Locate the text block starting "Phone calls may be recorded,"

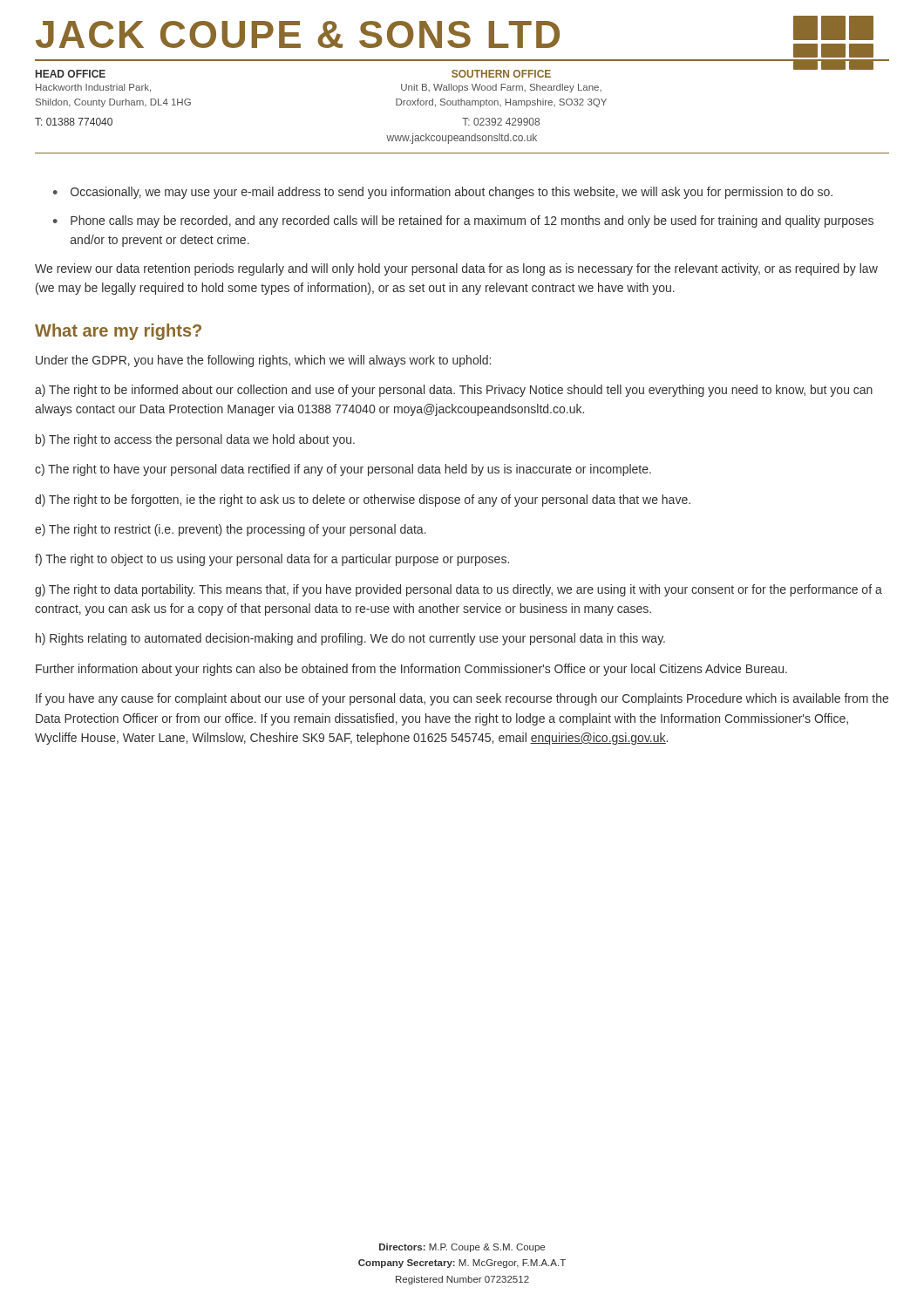coord(480,231)
